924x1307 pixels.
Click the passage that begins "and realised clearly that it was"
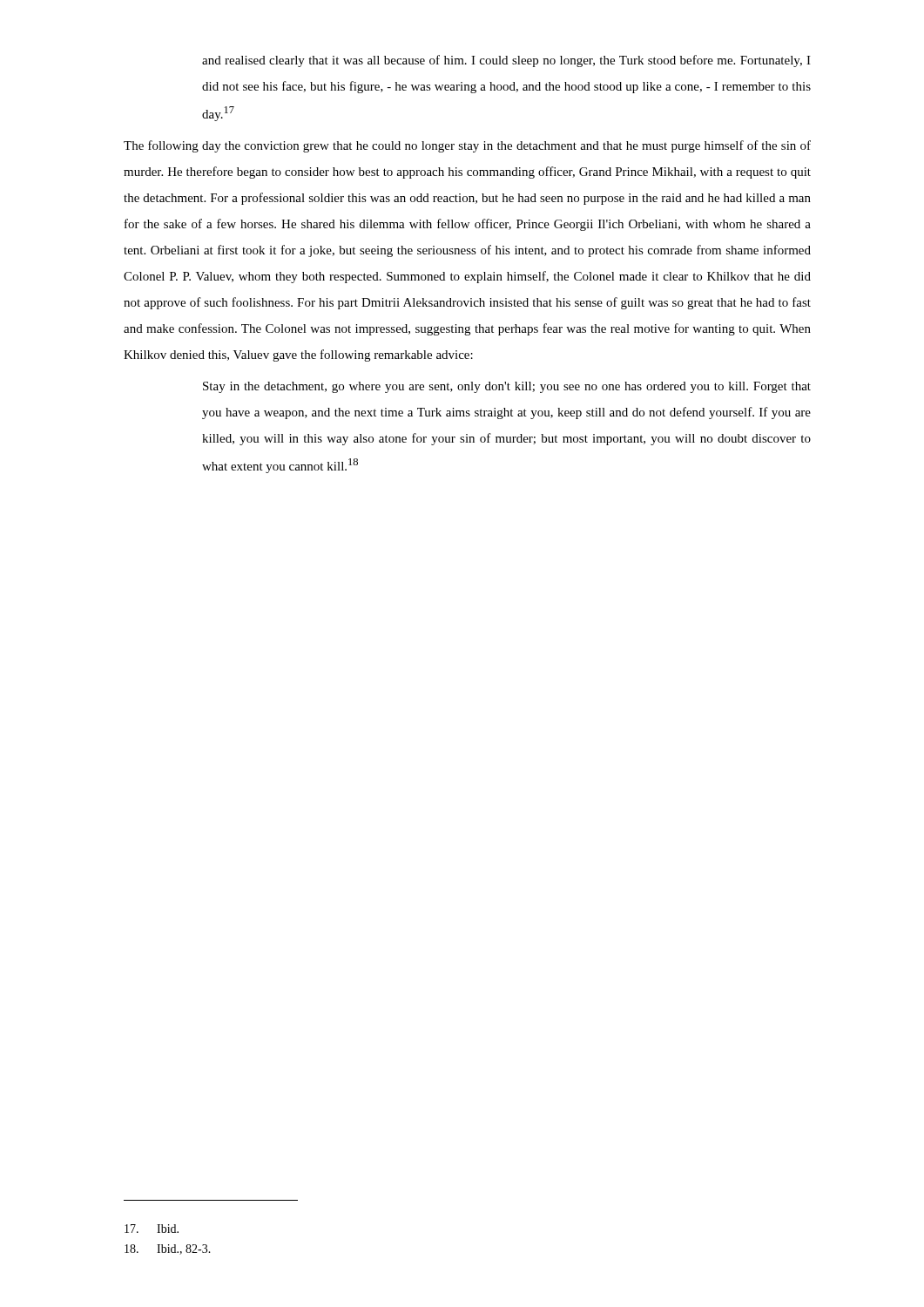506,87
